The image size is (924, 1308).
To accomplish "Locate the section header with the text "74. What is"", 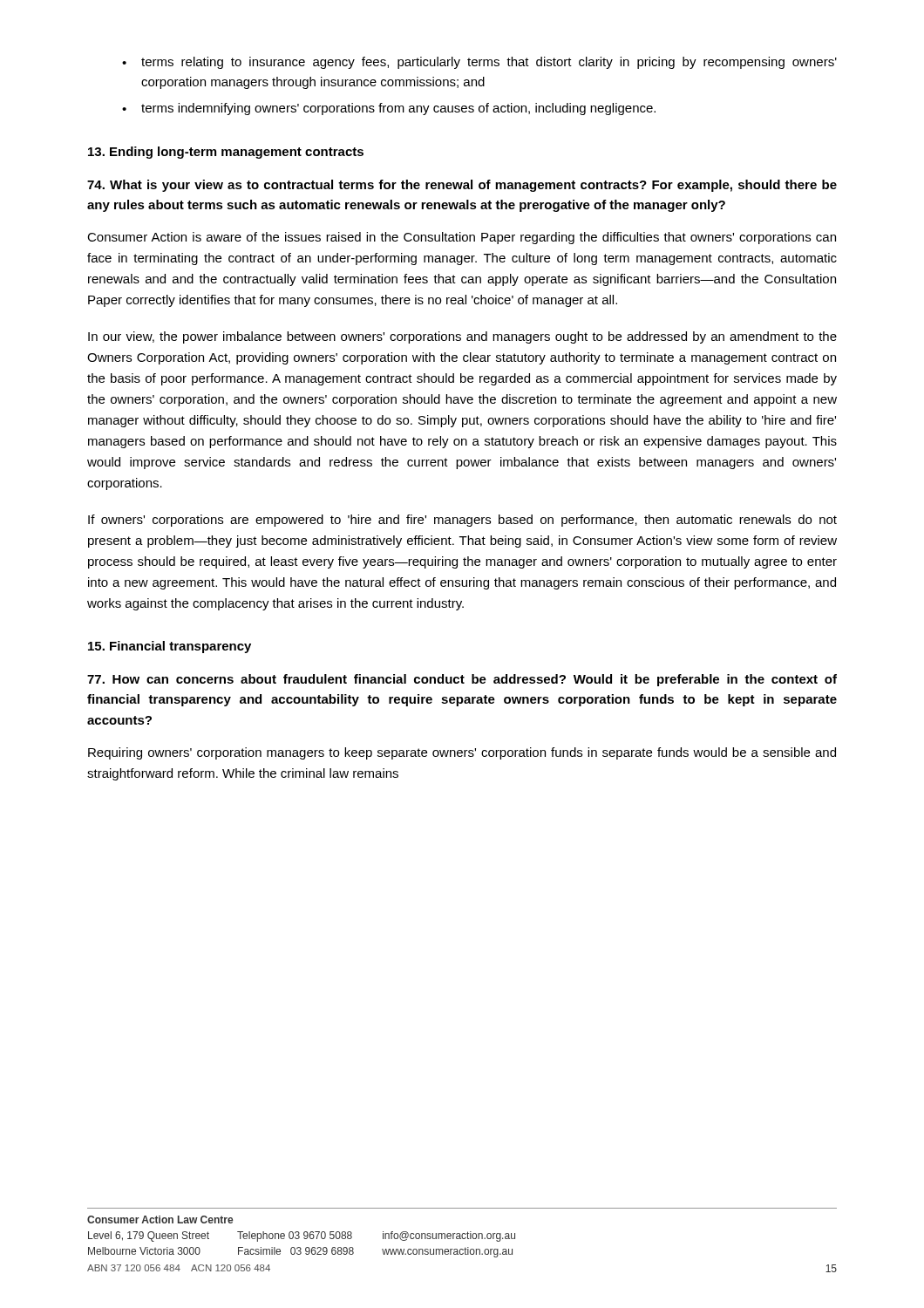I will (462, 194).
